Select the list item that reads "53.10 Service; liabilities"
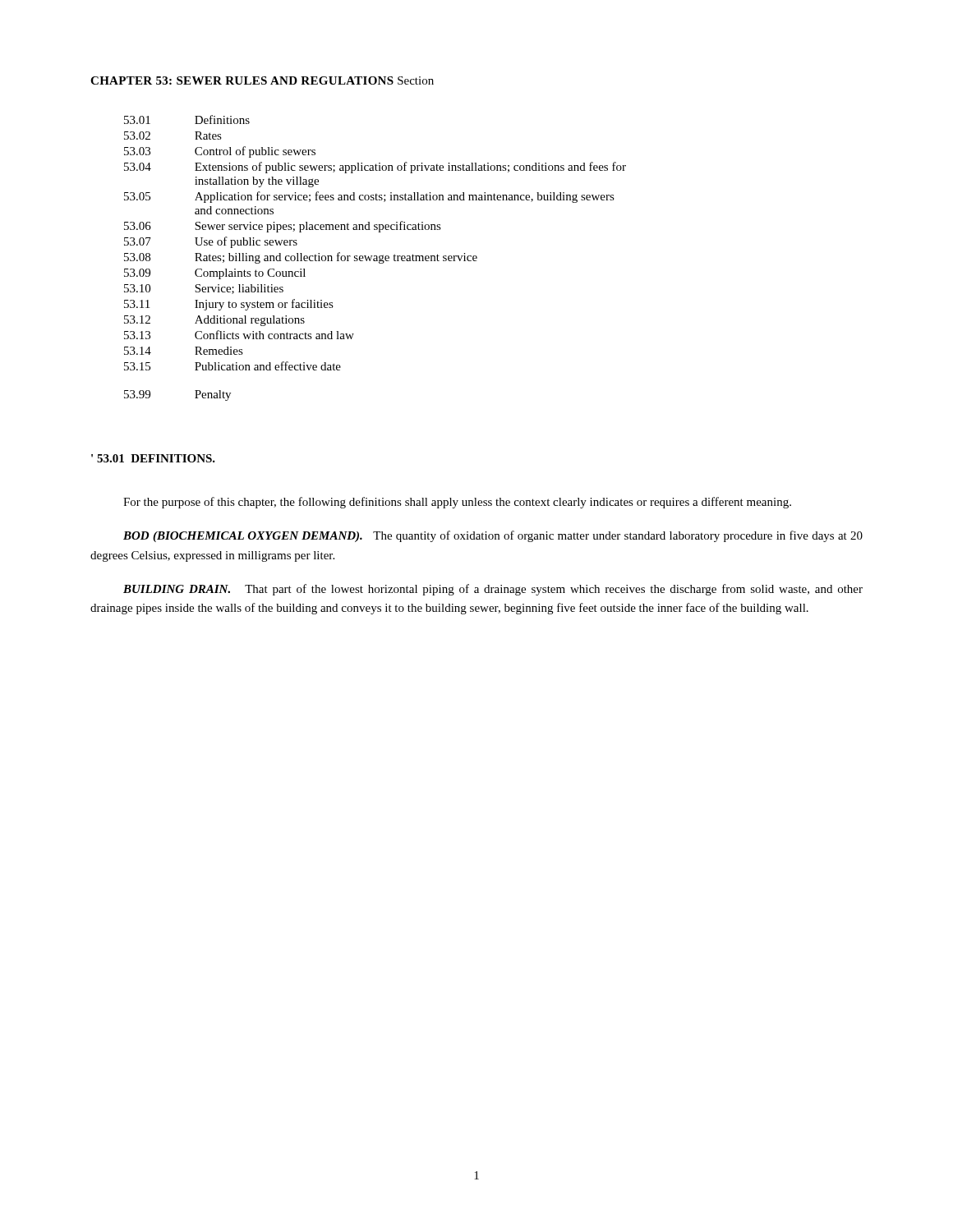The image size is (953, 1232). tap(204, 289)
